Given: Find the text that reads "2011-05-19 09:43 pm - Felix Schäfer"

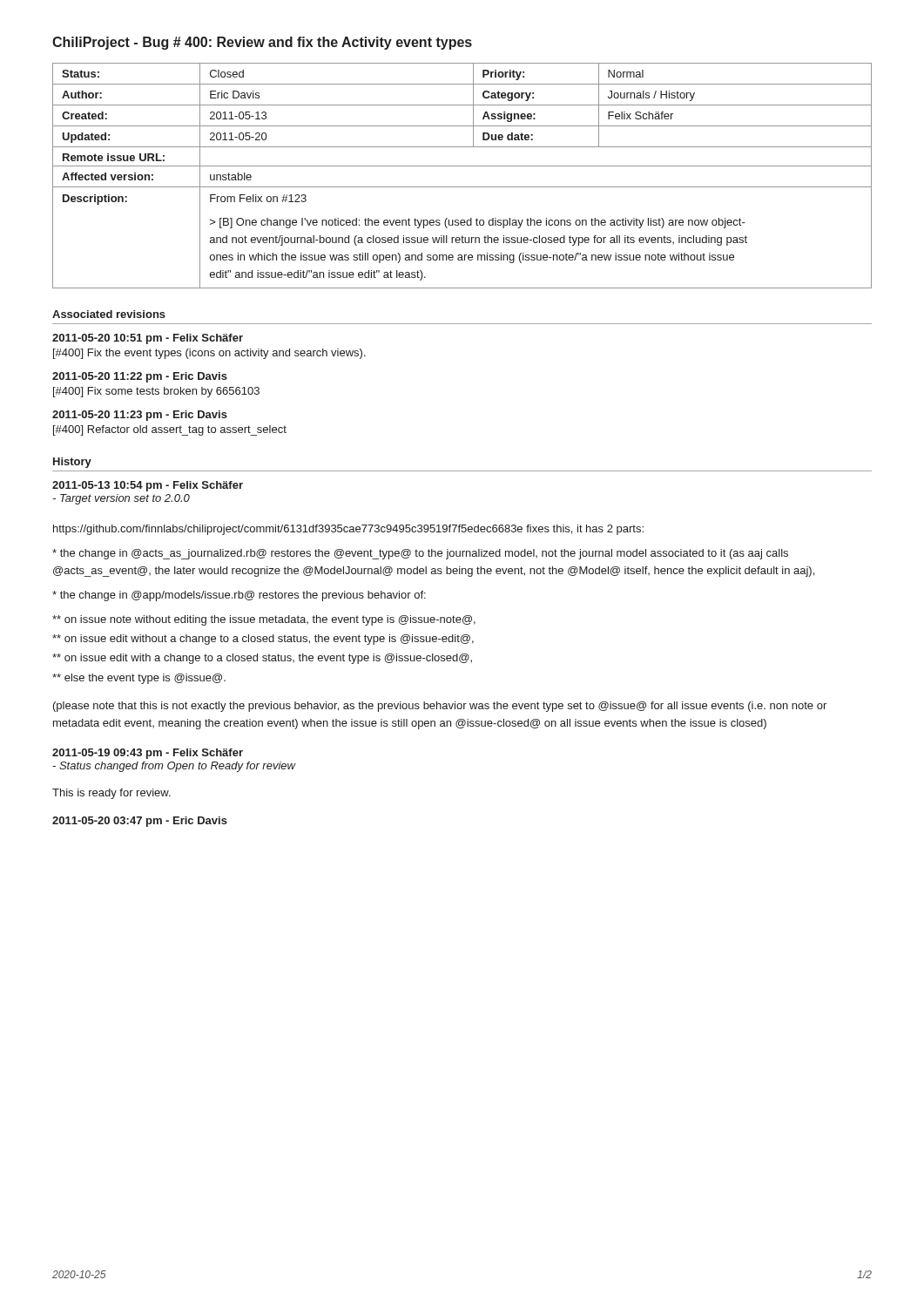Looking at the screenshot, I should (148, 752).
